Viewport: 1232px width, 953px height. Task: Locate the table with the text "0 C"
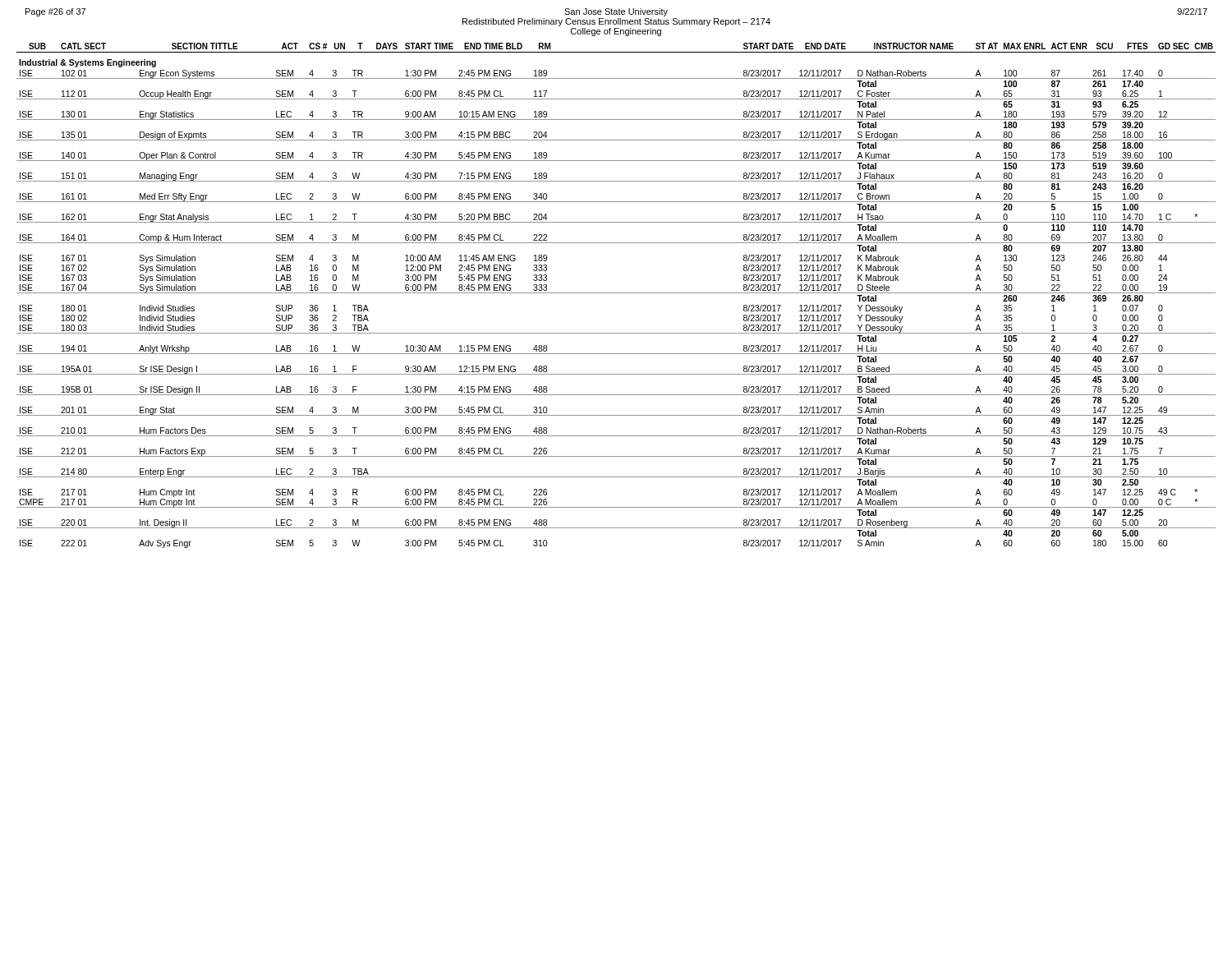[x=616, y=295]
